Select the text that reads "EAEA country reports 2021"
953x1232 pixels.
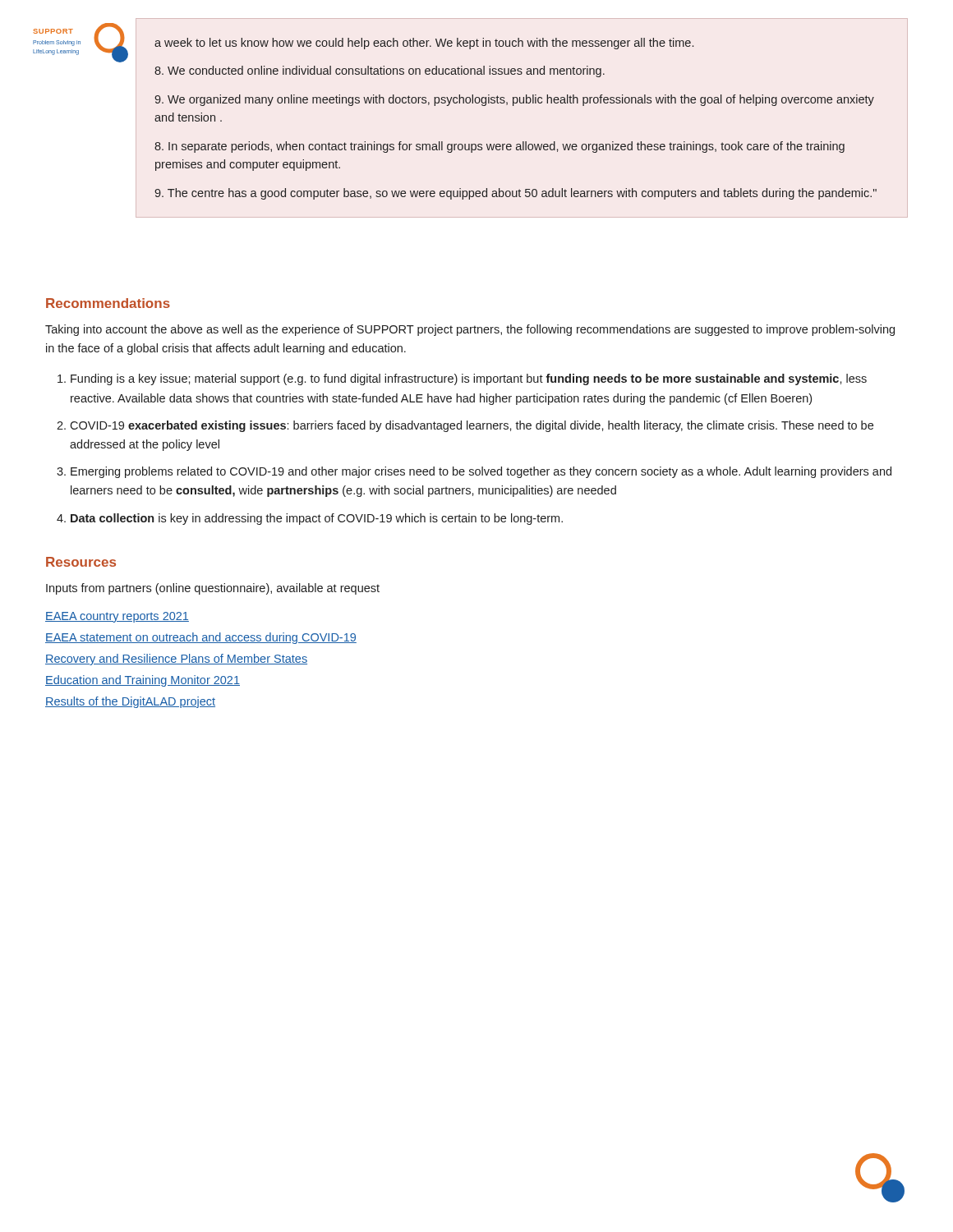click(x=117, y=616)
